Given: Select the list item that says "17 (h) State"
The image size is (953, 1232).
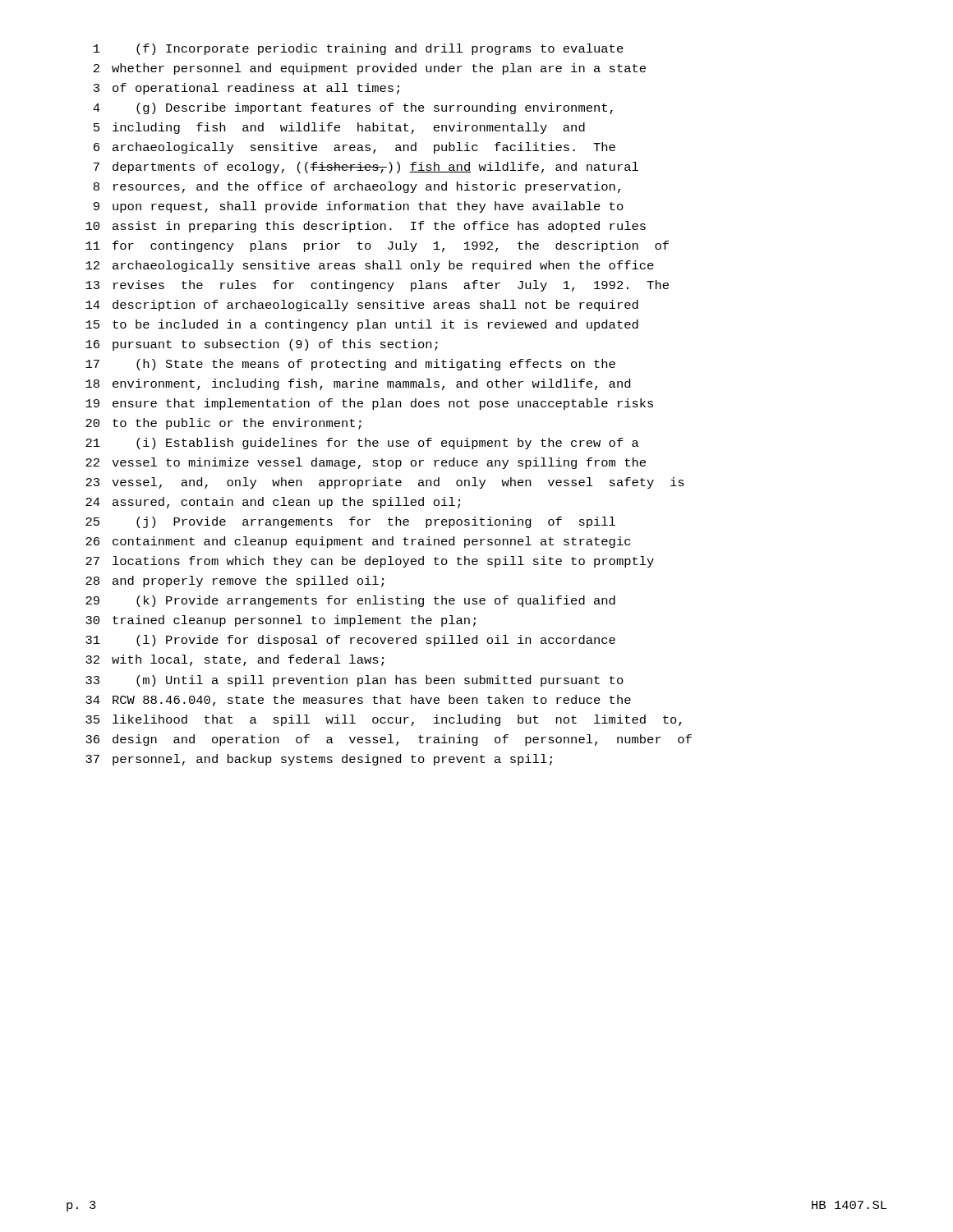Looking at the screenshot, I should [476, 394].
